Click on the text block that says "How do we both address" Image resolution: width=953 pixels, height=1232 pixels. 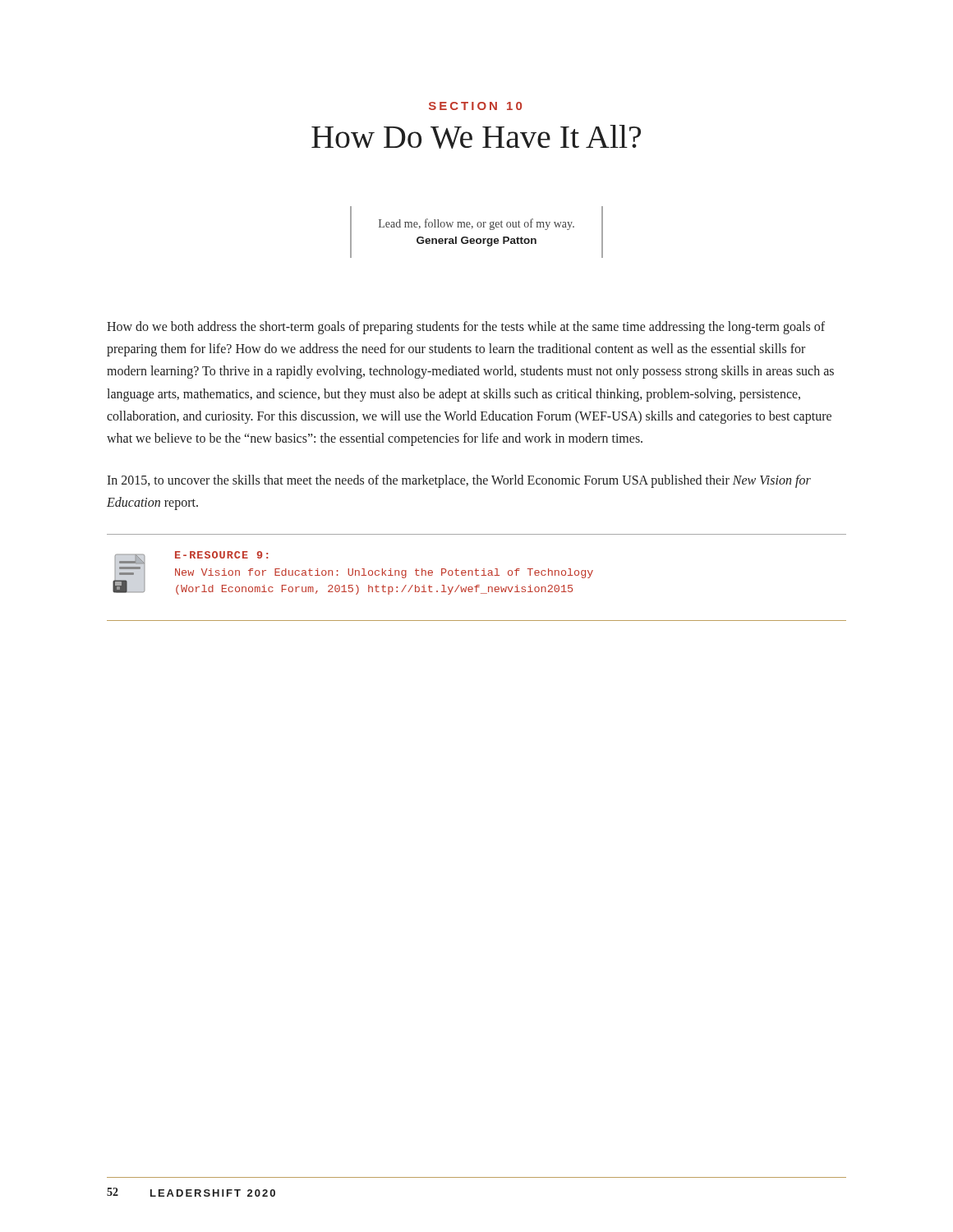coord(471,382)
